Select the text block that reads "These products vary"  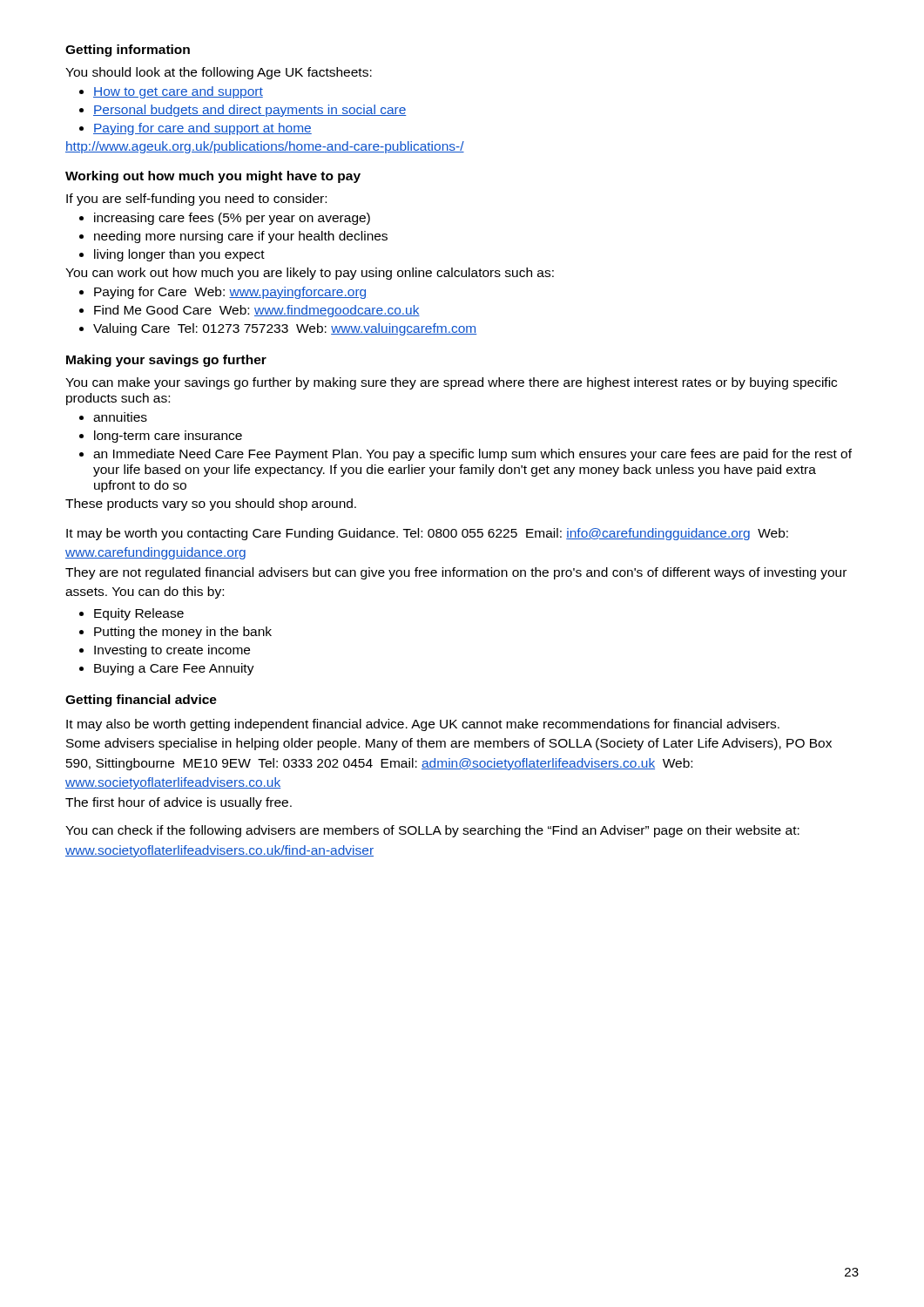[211, 503]
